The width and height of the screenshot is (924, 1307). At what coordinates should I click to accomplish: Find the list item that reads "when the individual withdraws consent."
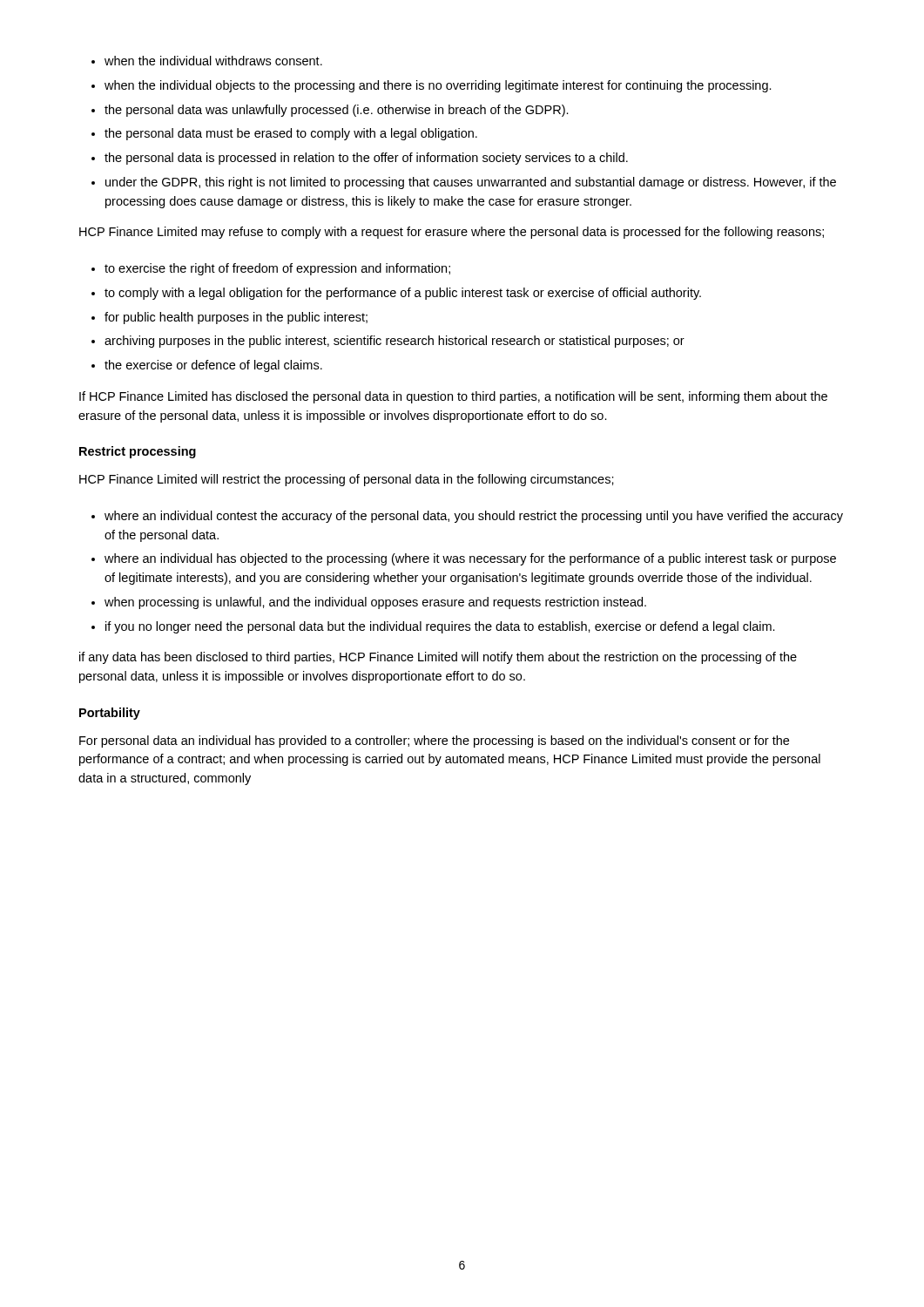[x=207, y=61]
